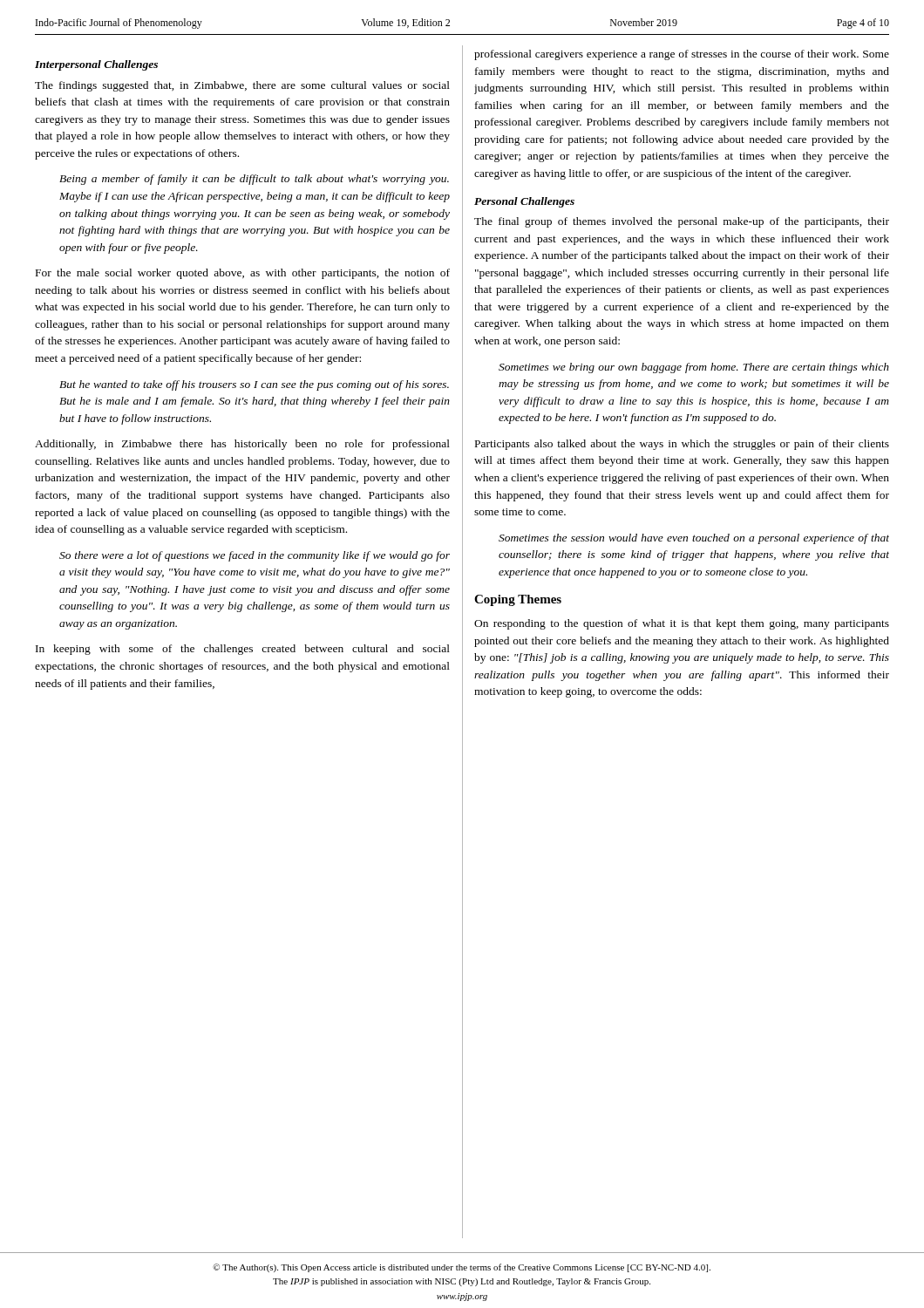This screenshot has width=924, height=1308.
Task: Where is the passage that starts "professional caregivers experience"?
Action: click(682, 113)
